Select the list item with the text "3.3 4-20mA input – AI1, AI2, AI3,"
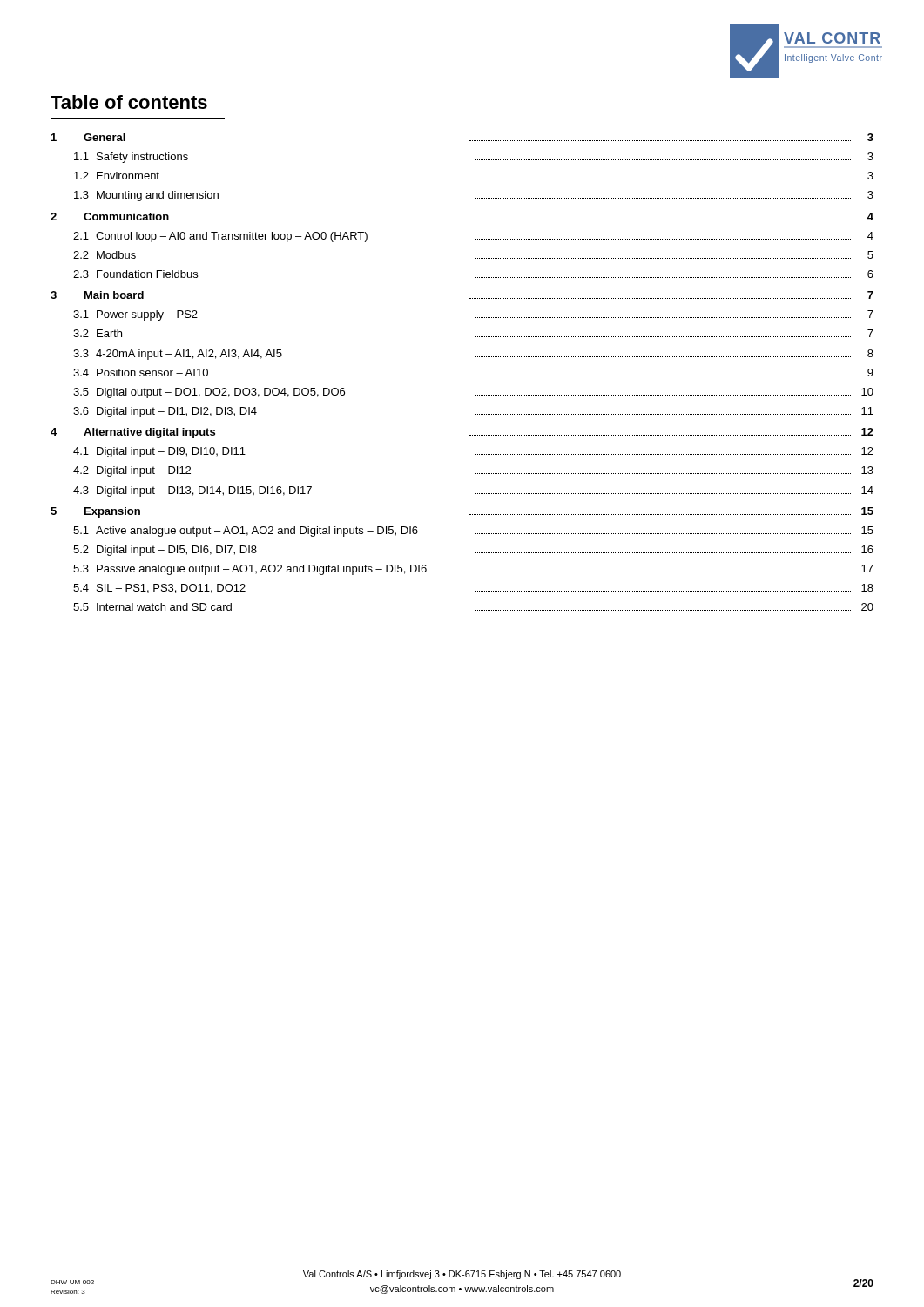 pos(473,355)
